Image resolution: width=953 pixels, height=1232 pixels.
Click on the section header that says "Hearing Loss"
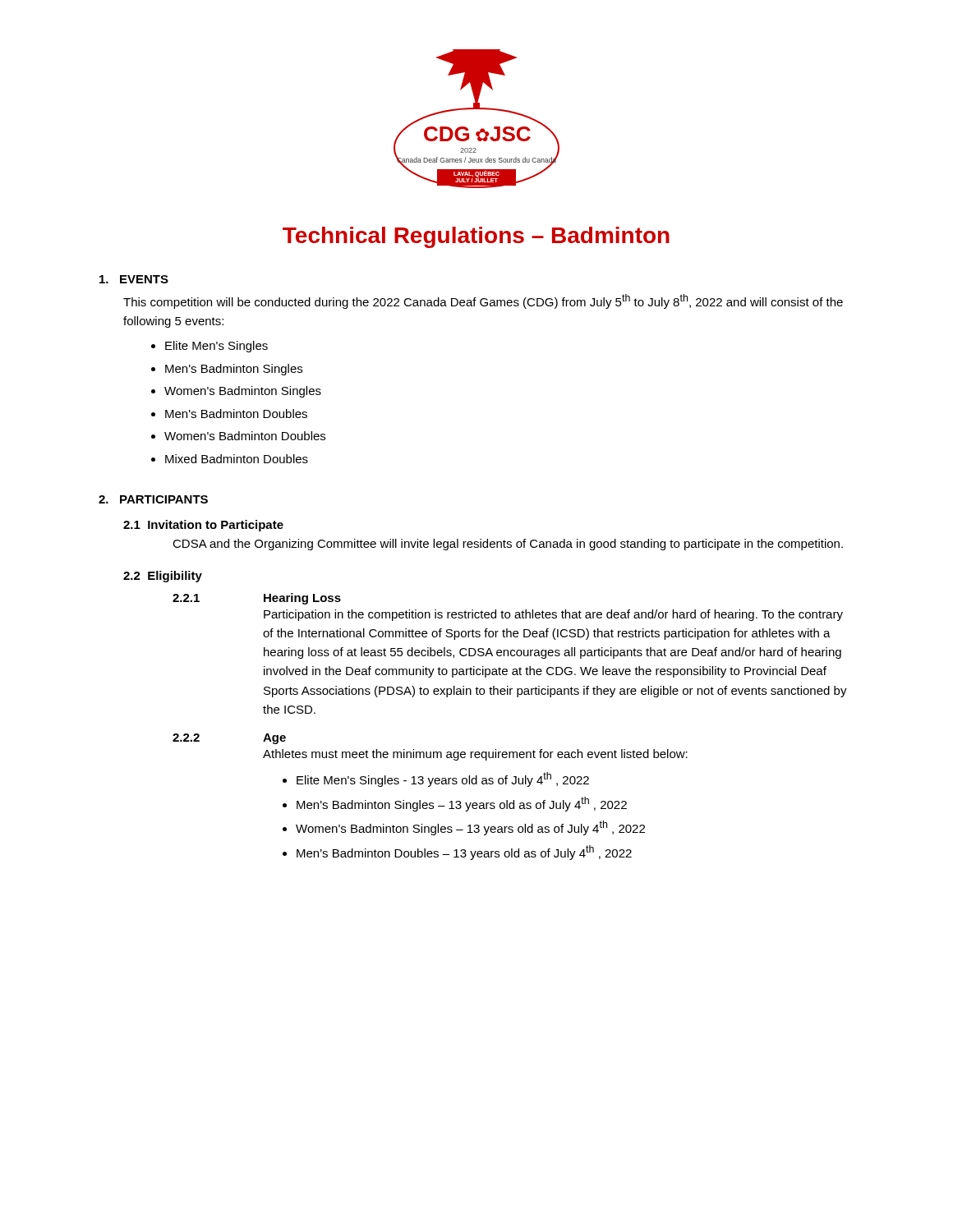(x=302, y=597)
